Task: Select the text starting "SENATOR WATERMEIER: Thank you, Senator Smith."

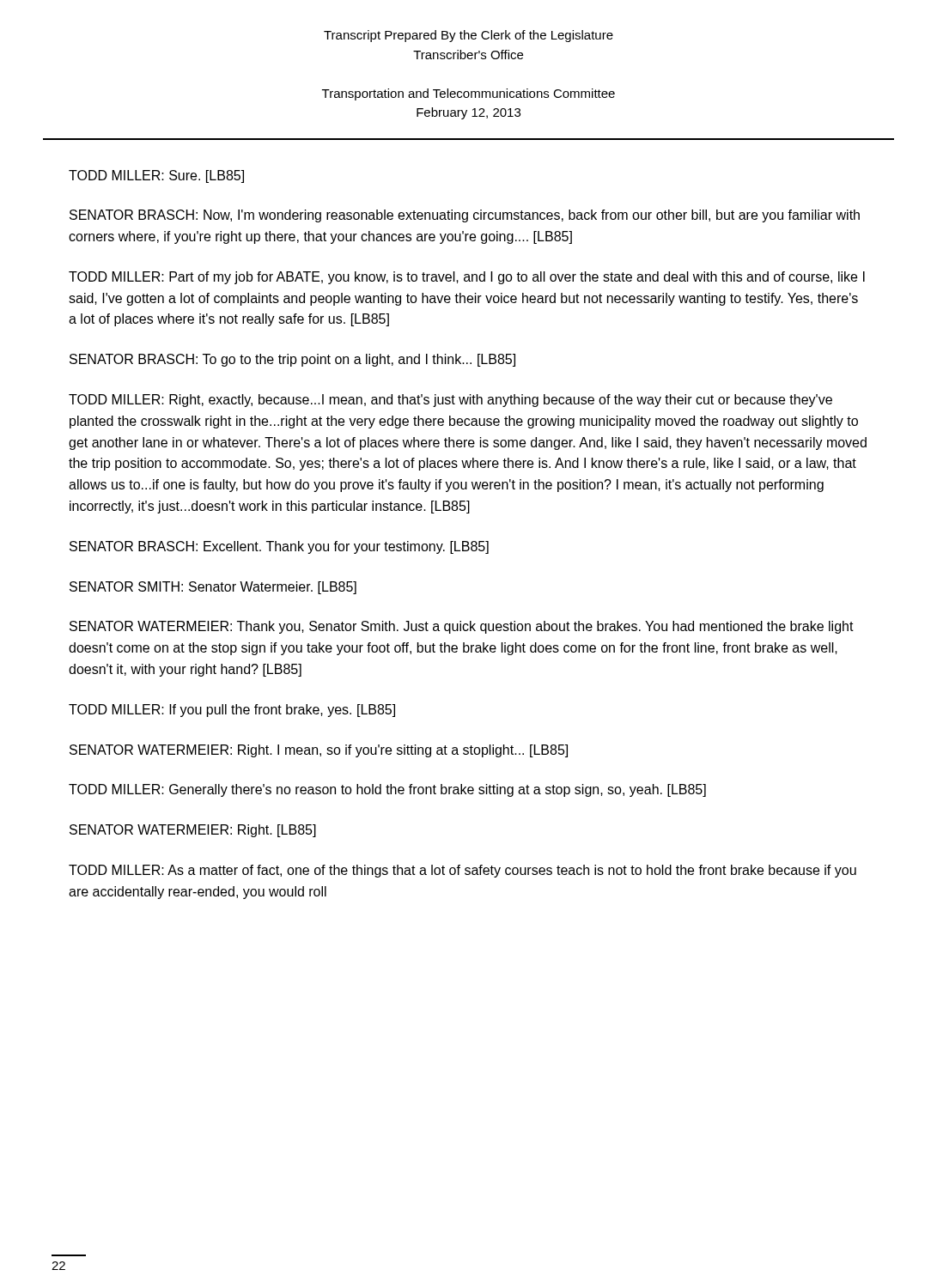Action: pyautogui.click(x=461, y=648)
